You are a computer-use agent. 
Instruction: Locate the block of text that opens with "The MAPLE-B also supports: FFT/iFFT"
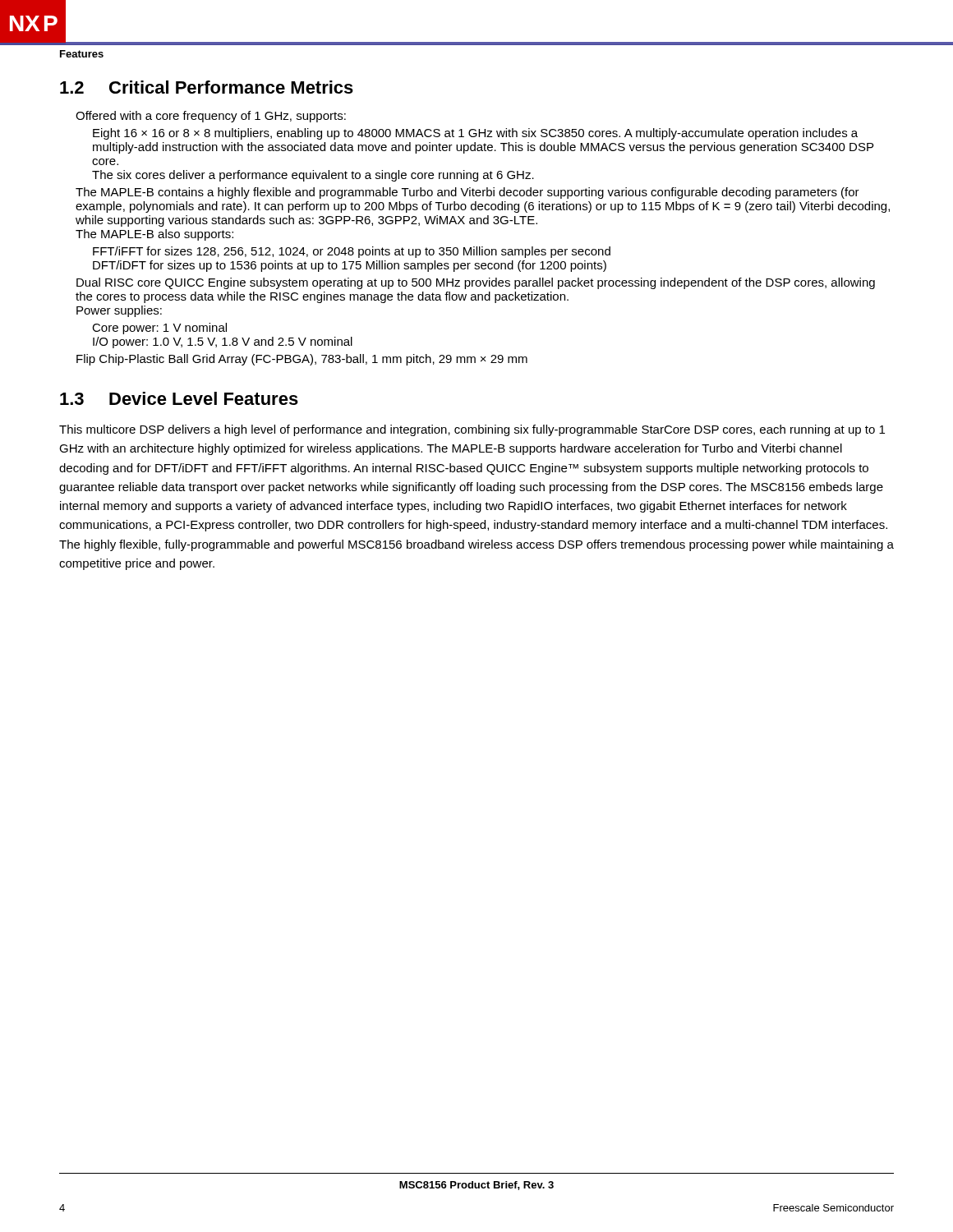click(485, 249)
